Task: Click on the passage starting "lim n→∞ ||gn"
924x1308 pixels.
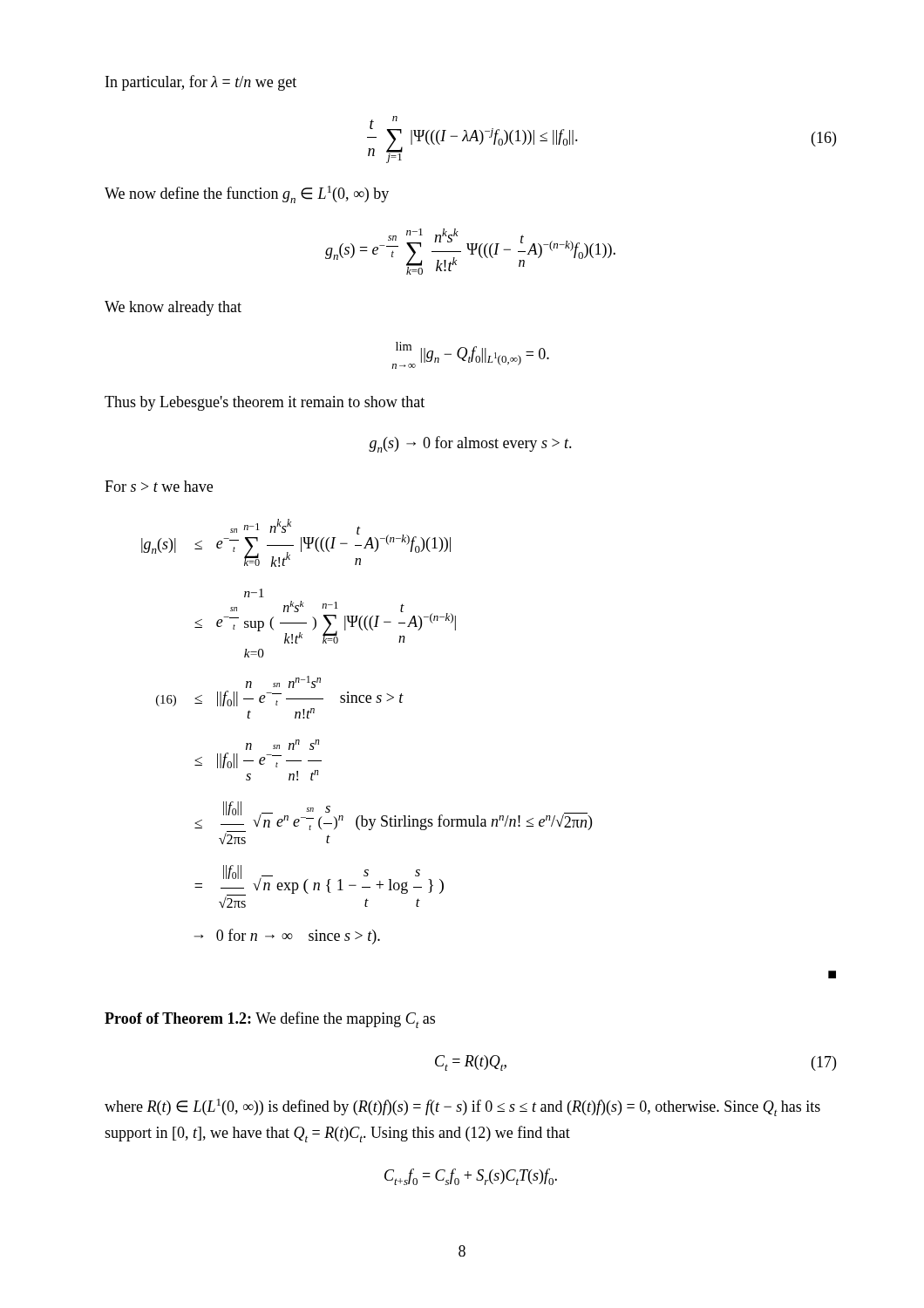Action: point(471,355)
